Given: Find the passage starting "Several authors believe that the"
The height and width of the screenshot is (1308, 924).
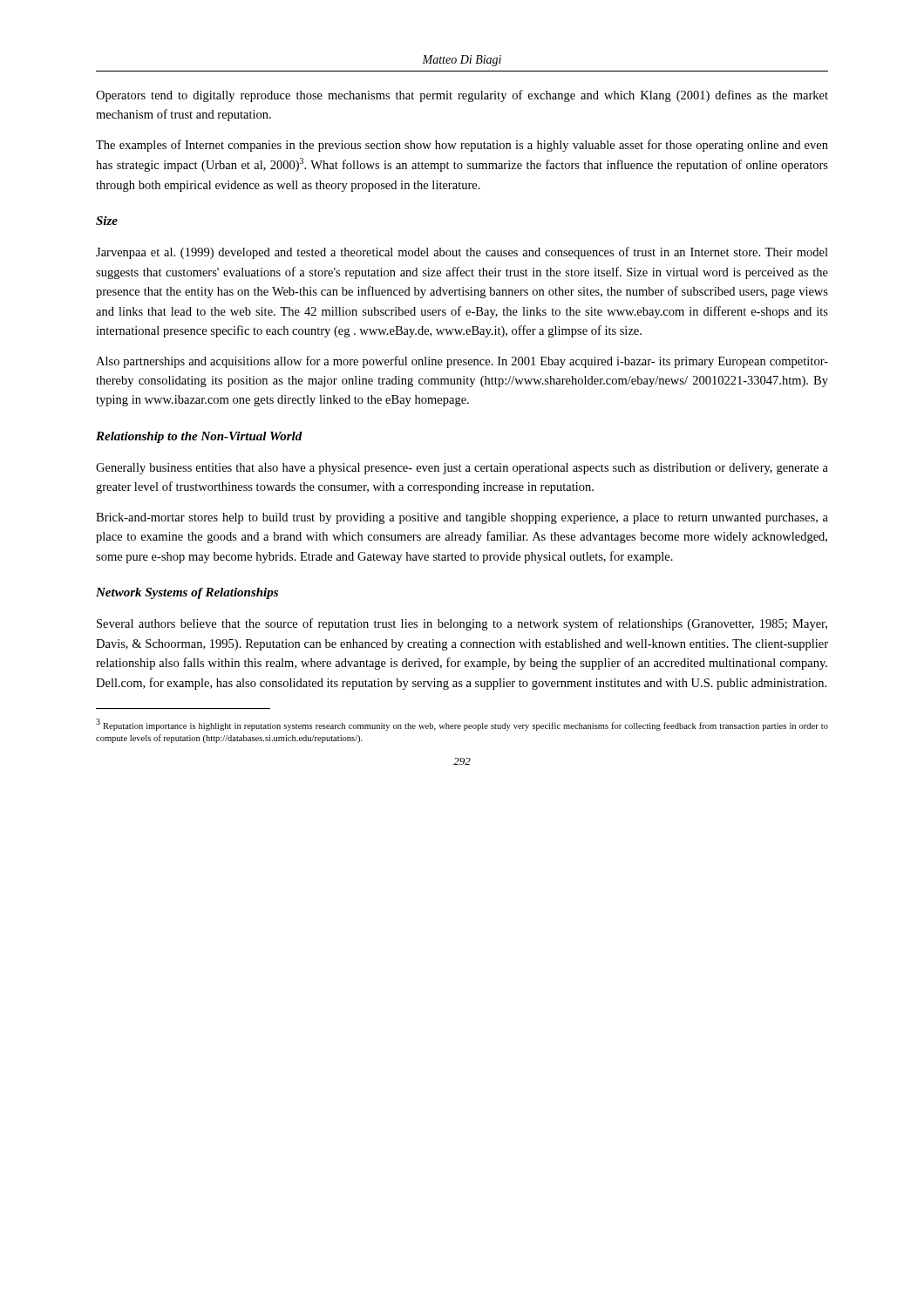Looking at the screenshot, I should coord(462,653).
